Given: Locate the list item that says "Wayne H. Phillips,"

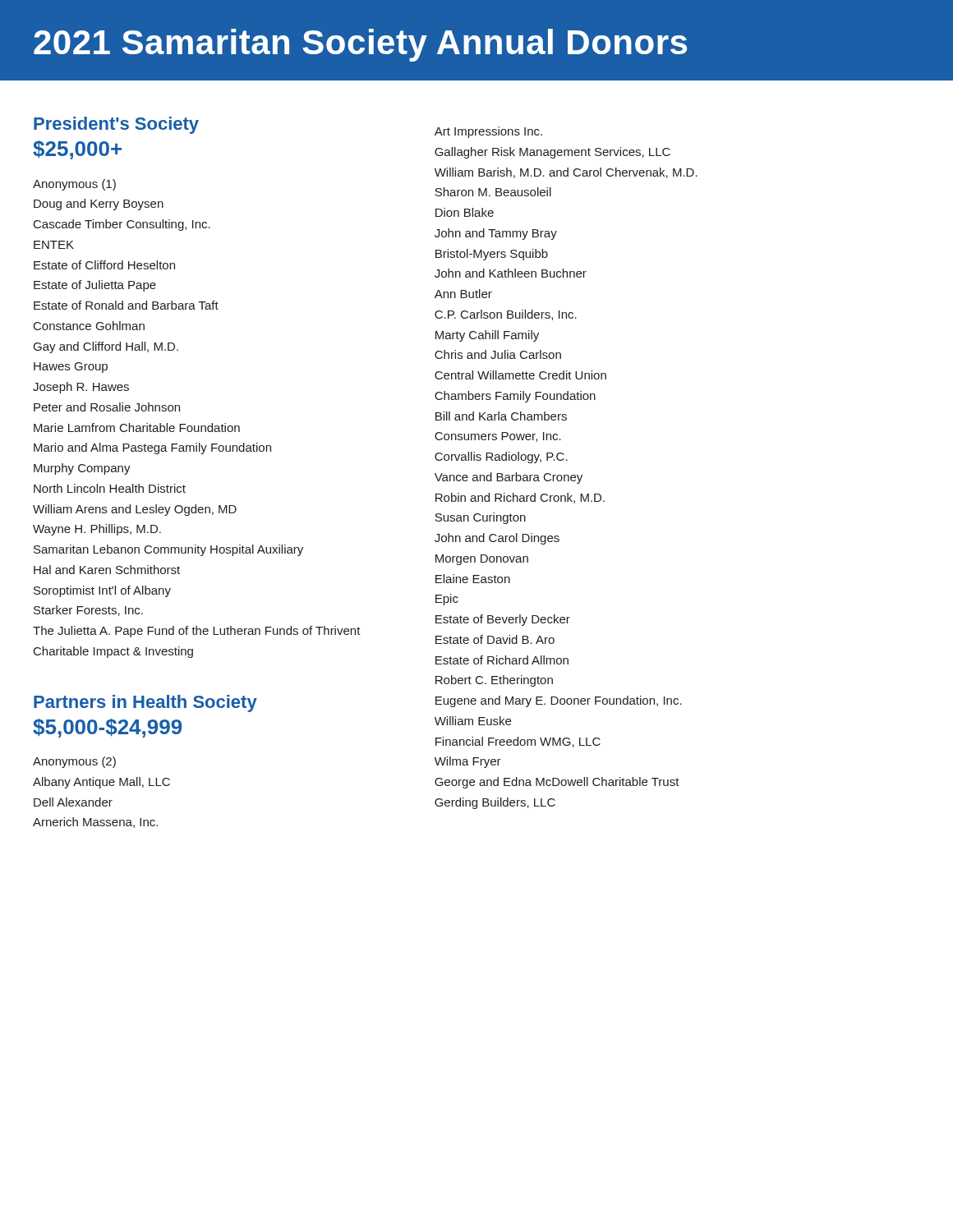Looking at the screenshot, I should (x=97, y=529).
